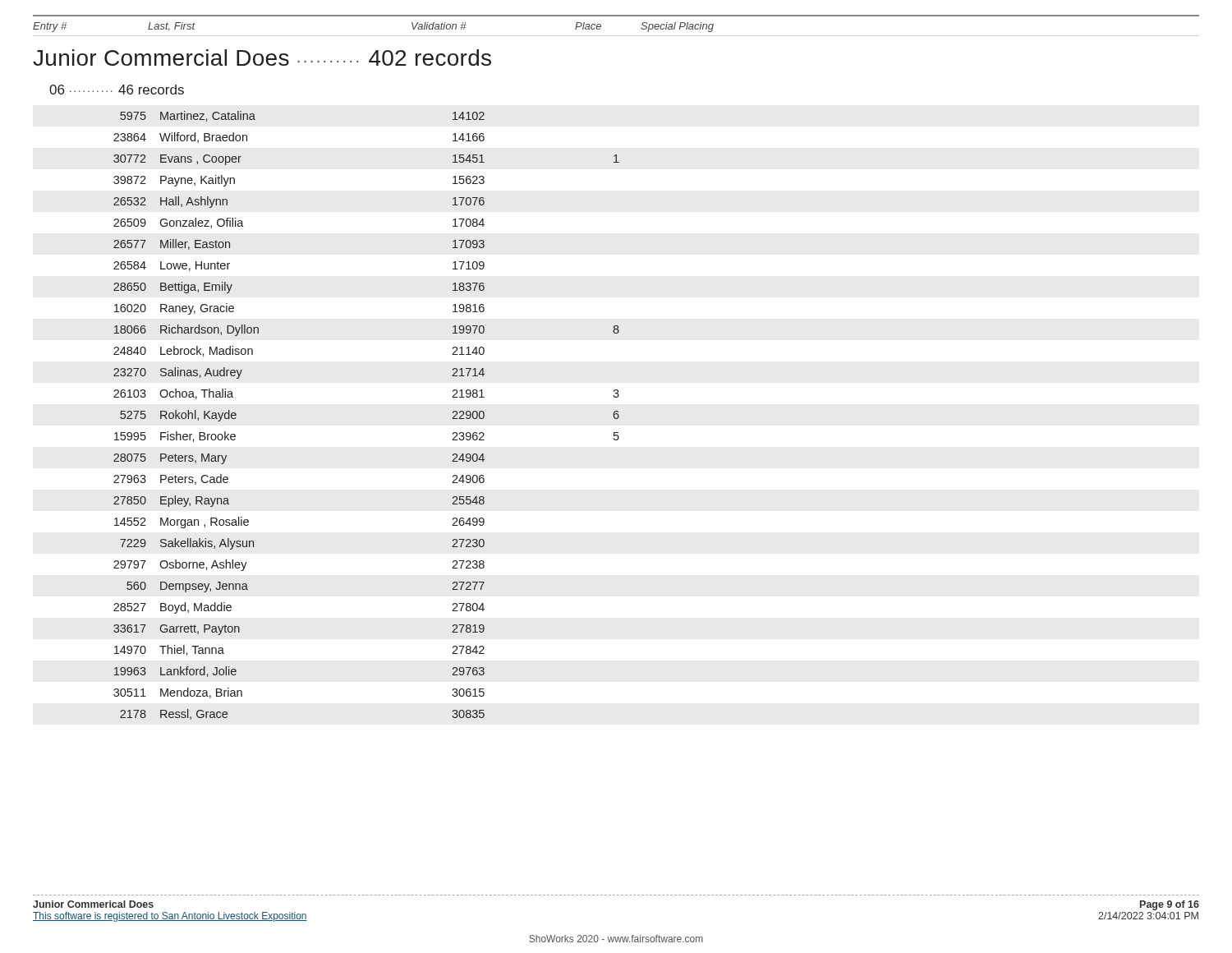Locate the title
The width and height of the screenshot is (1232, 953).
pos(263,58)
